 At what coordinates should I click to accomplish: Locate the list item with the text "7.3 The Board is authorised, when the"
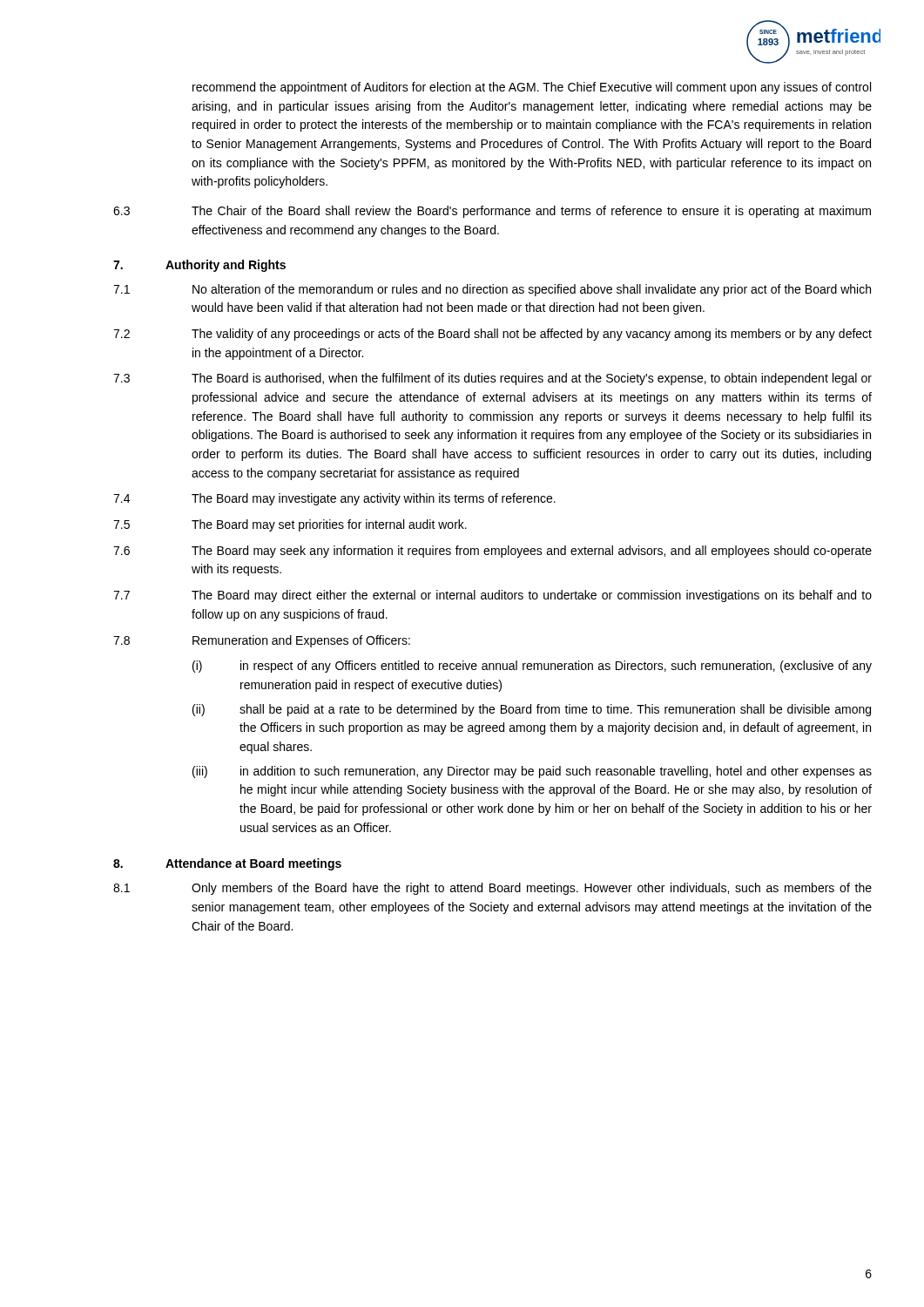(x=492, y=426)
